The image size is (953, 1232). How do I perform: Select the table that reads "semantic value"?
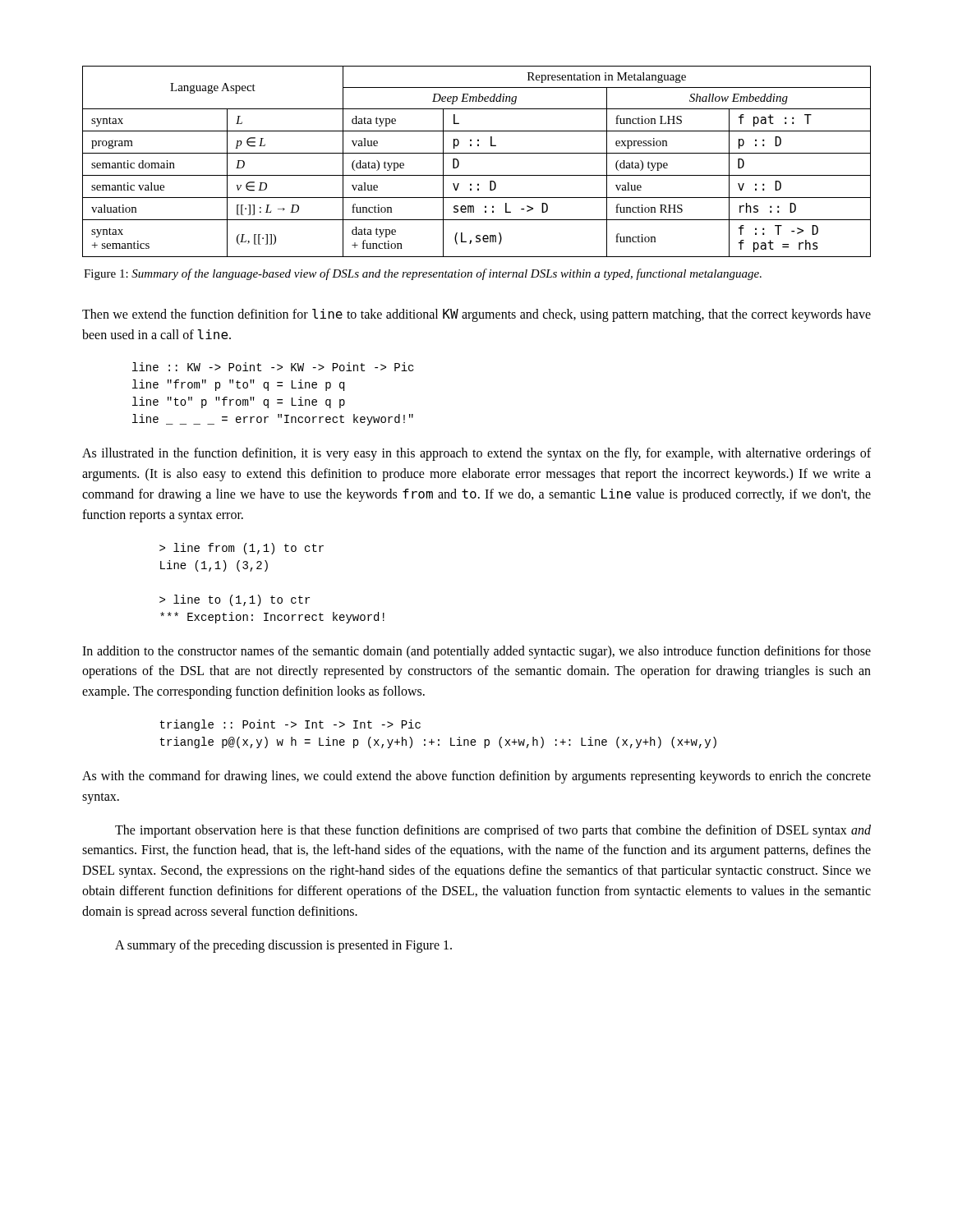tap(476, 161)
